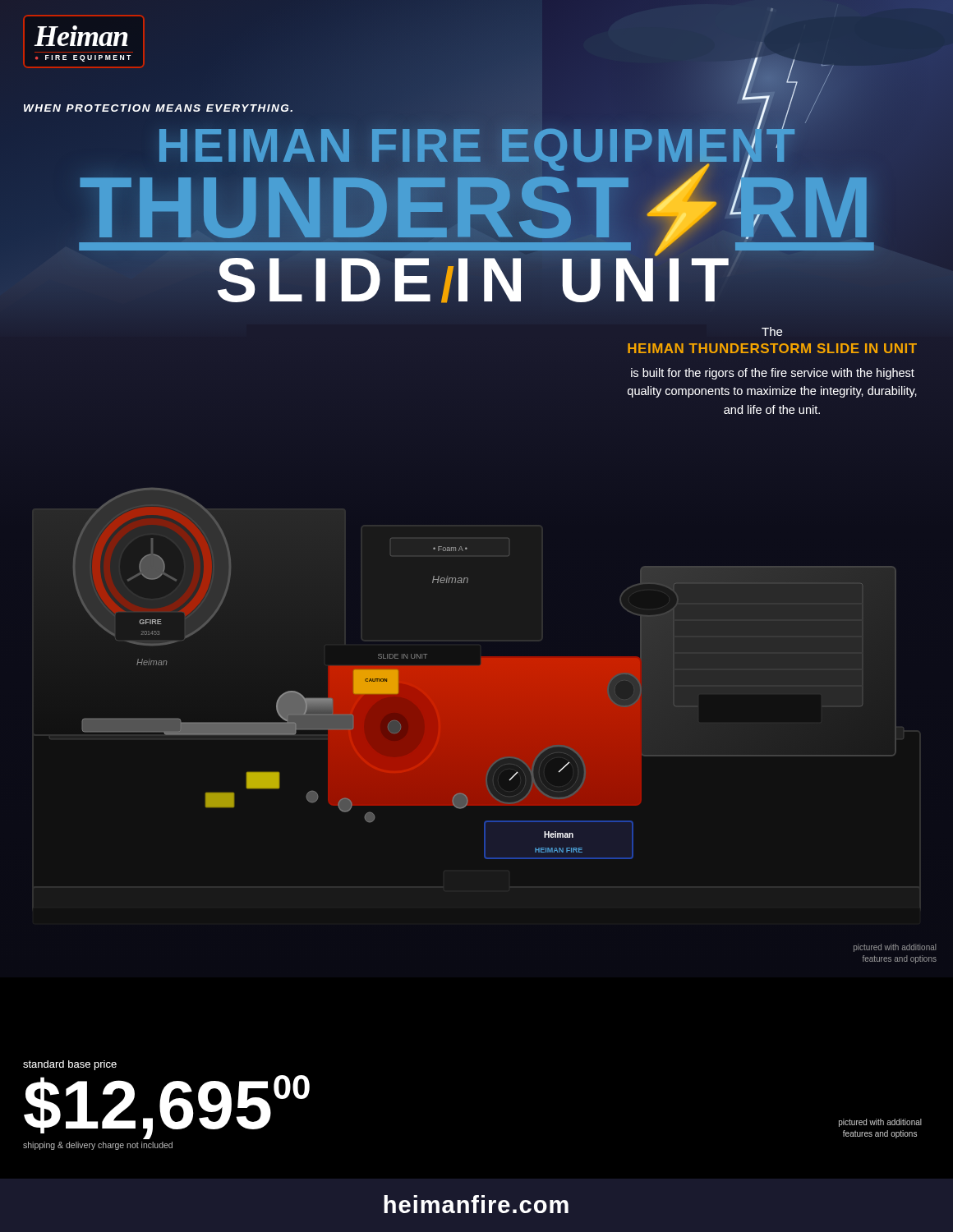Click on the photo
Viewport: 953px width, 1232px height.
point(476,657)
